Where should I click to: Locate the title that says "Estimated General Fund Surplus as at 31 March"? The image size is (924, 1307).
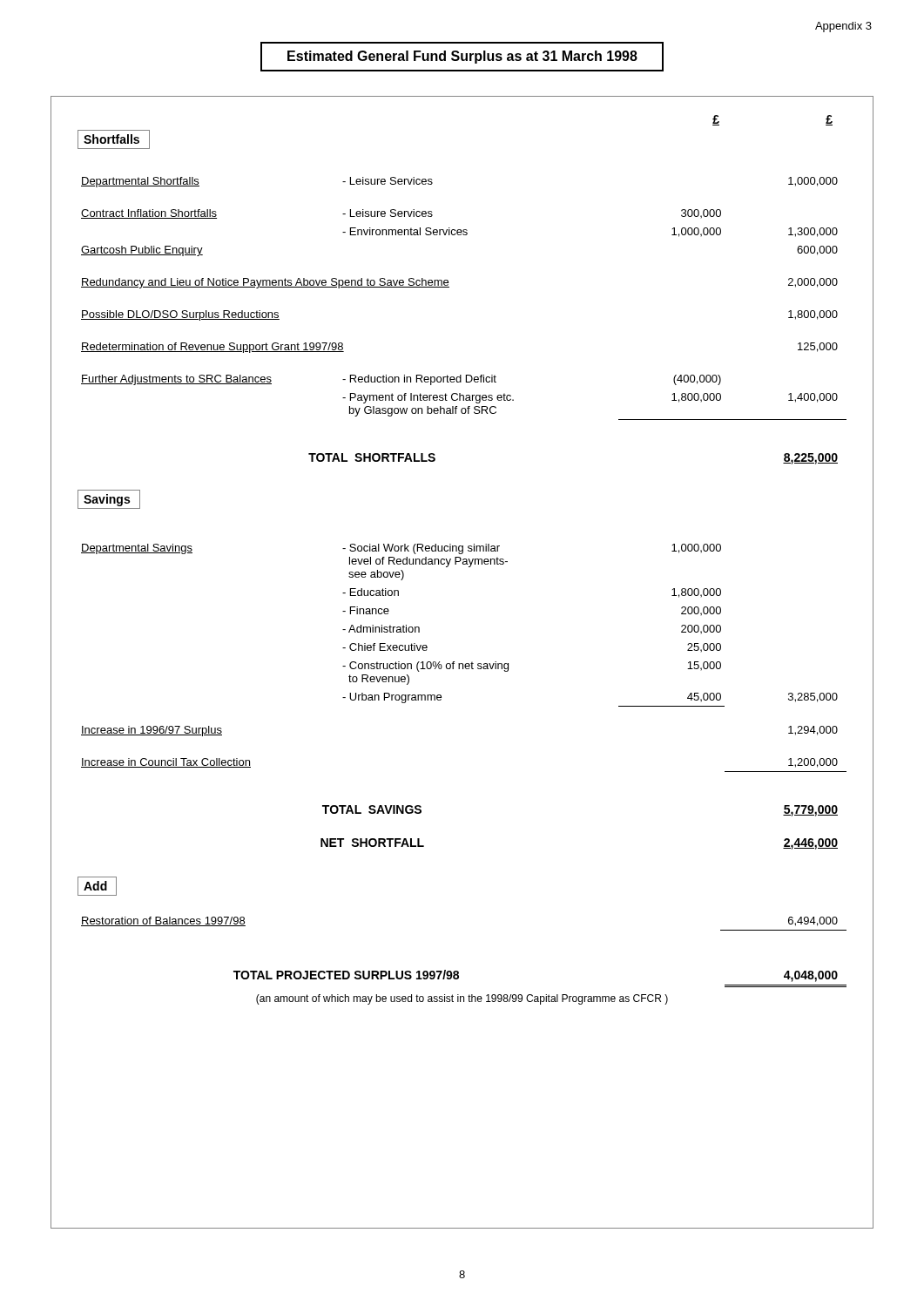[462, 57]
